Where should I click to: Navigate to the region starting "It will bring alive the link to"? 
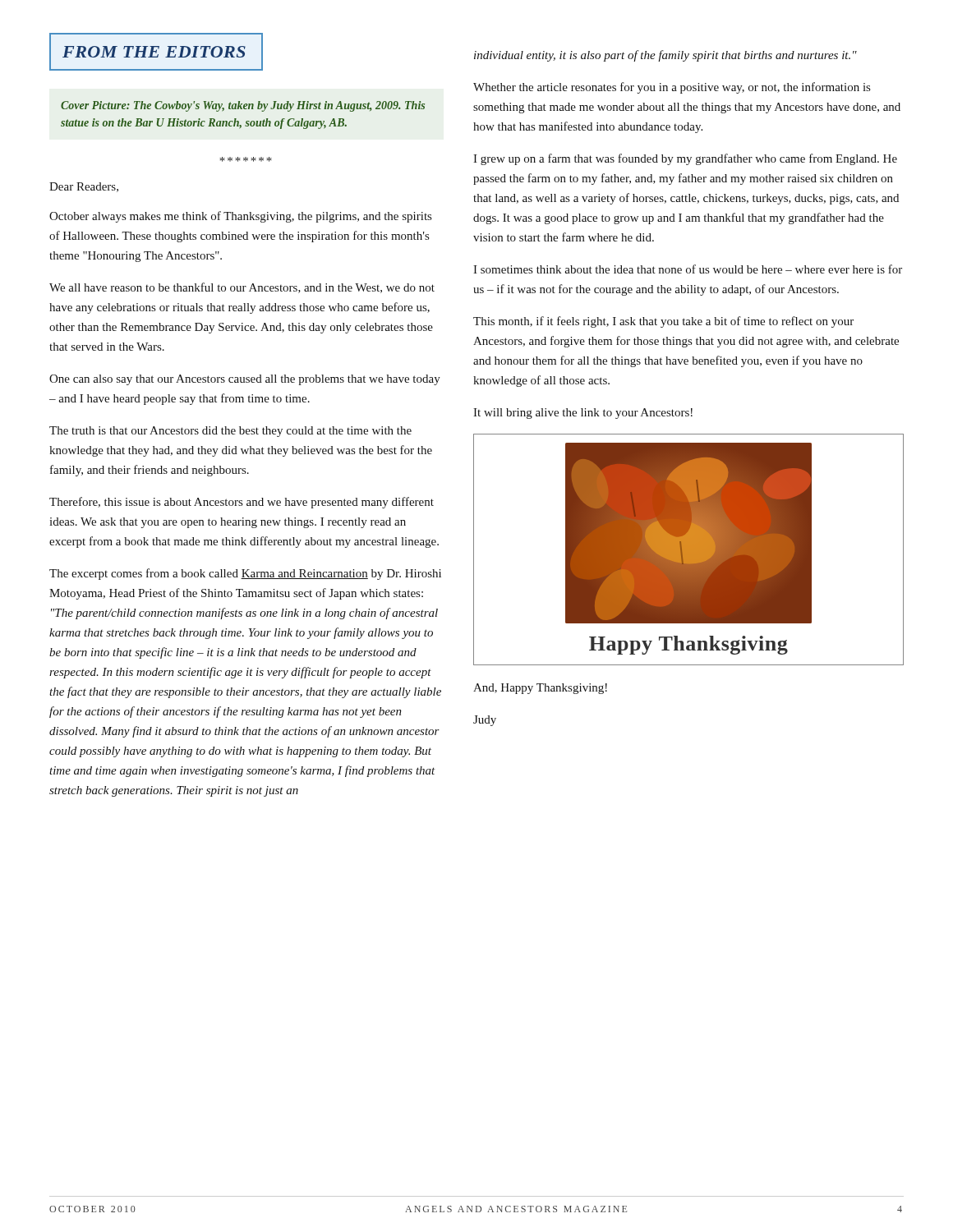pos(688,412)
